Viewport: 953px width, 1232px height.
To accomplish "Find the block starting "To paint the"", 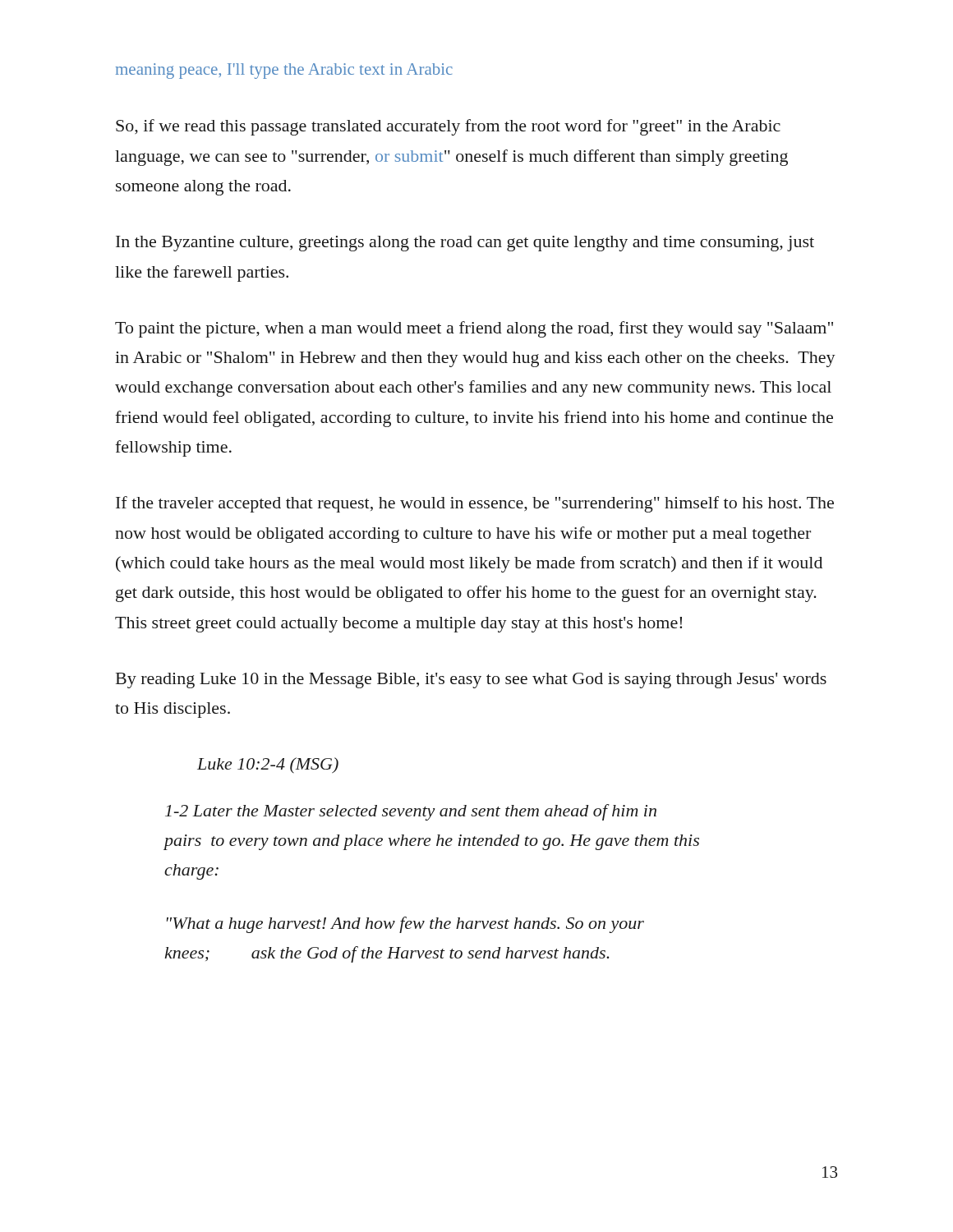I will tap(475, 387).
